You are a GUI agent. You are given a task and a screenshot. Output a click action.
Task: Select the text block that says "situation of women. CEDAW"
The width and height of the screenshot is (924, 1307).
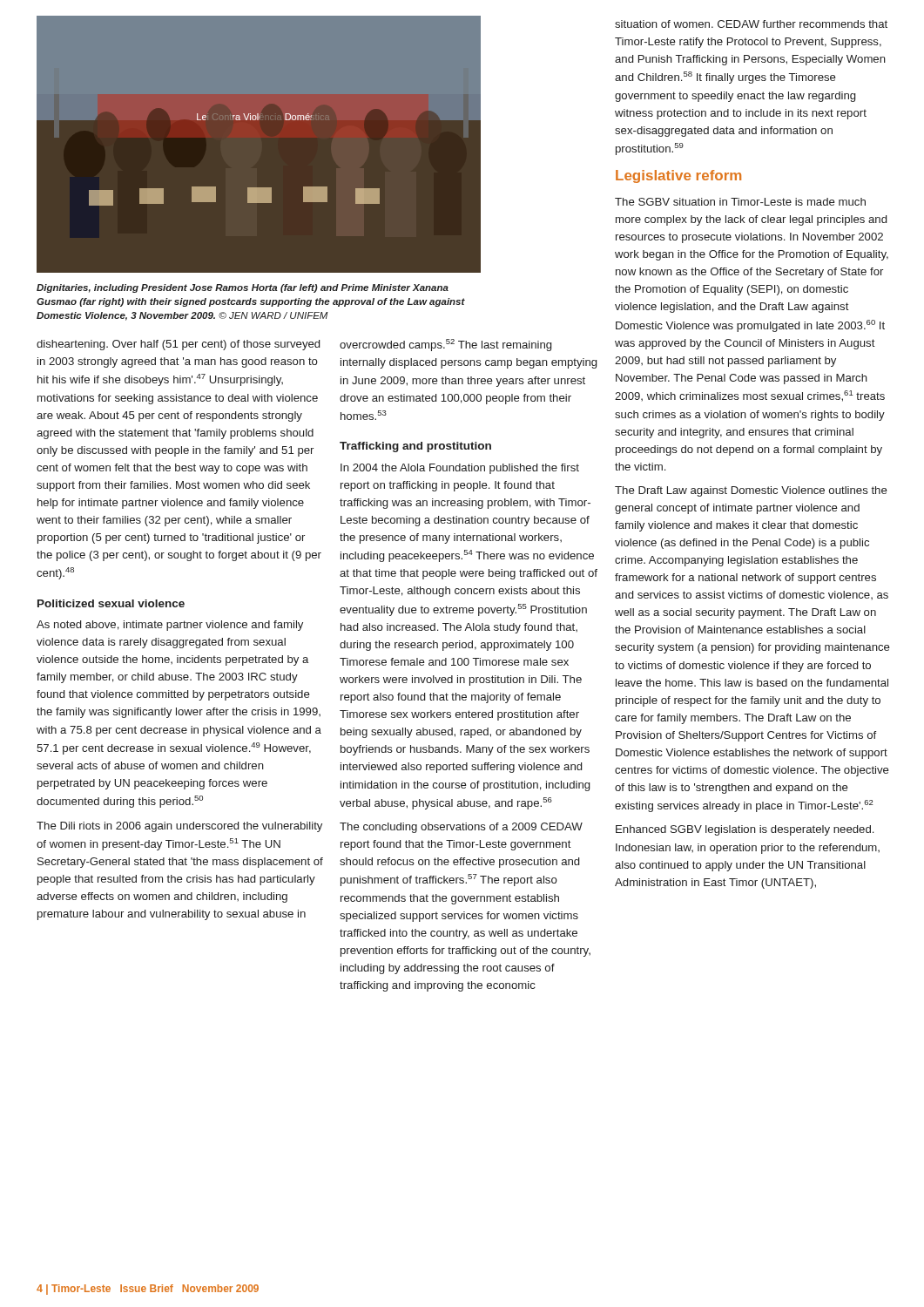pos(752,87)
